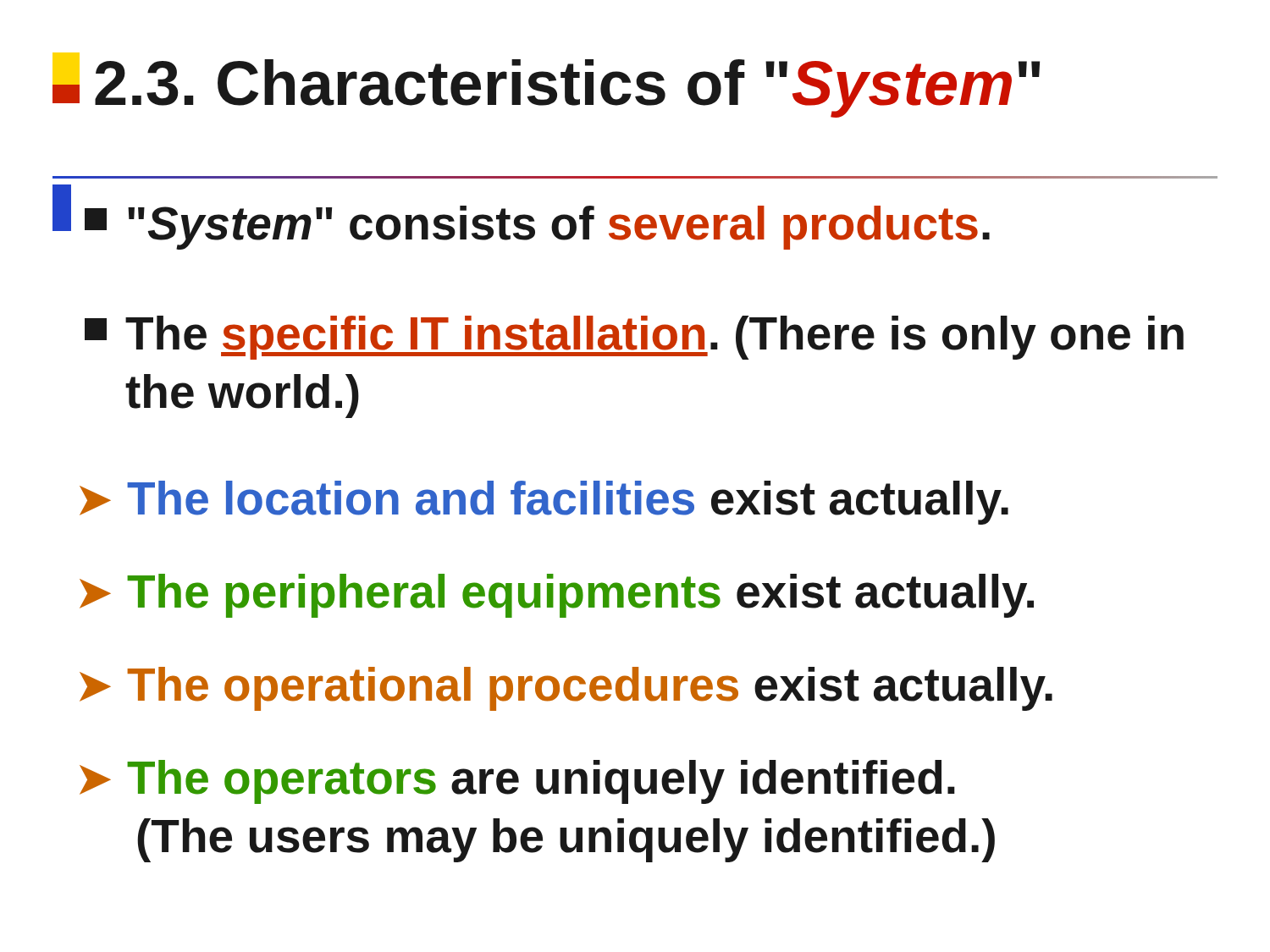Click on the passage starting "➤ The peripheral equipments exist actually."

tap(557, 592)
